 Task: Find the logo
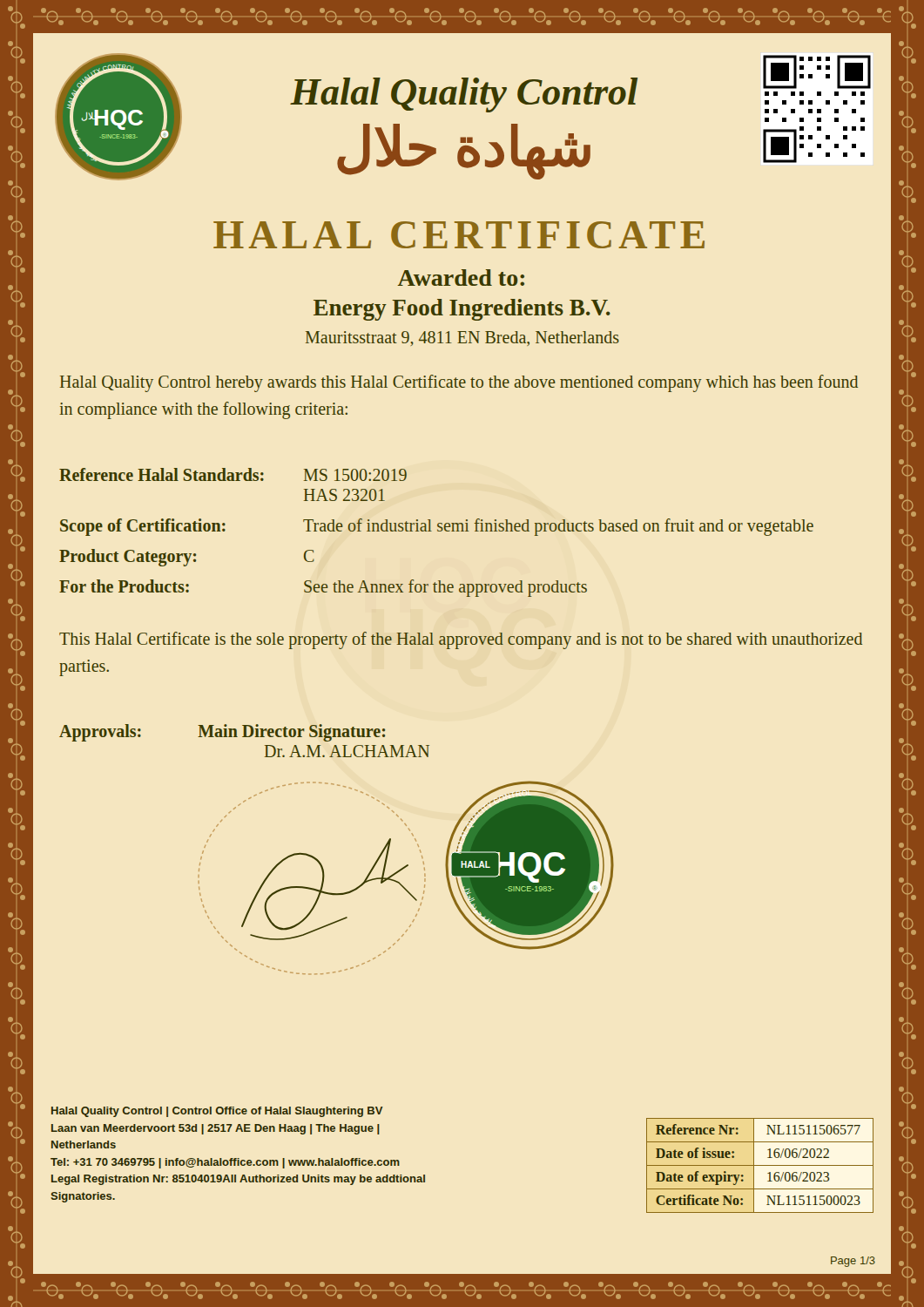tap(118, 116)
